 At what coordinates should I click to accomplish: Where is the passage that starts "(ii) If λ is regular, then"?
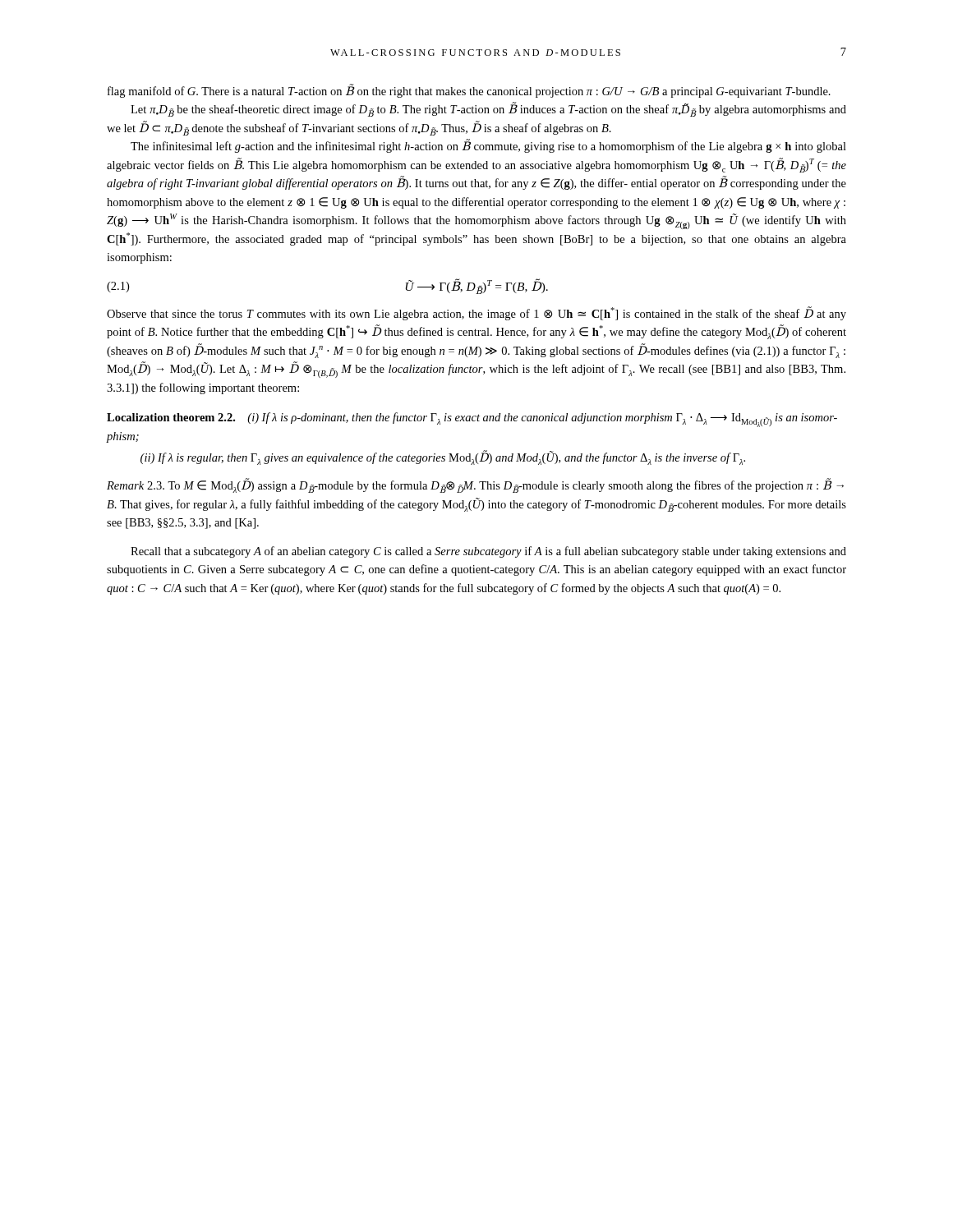[443, 459]
